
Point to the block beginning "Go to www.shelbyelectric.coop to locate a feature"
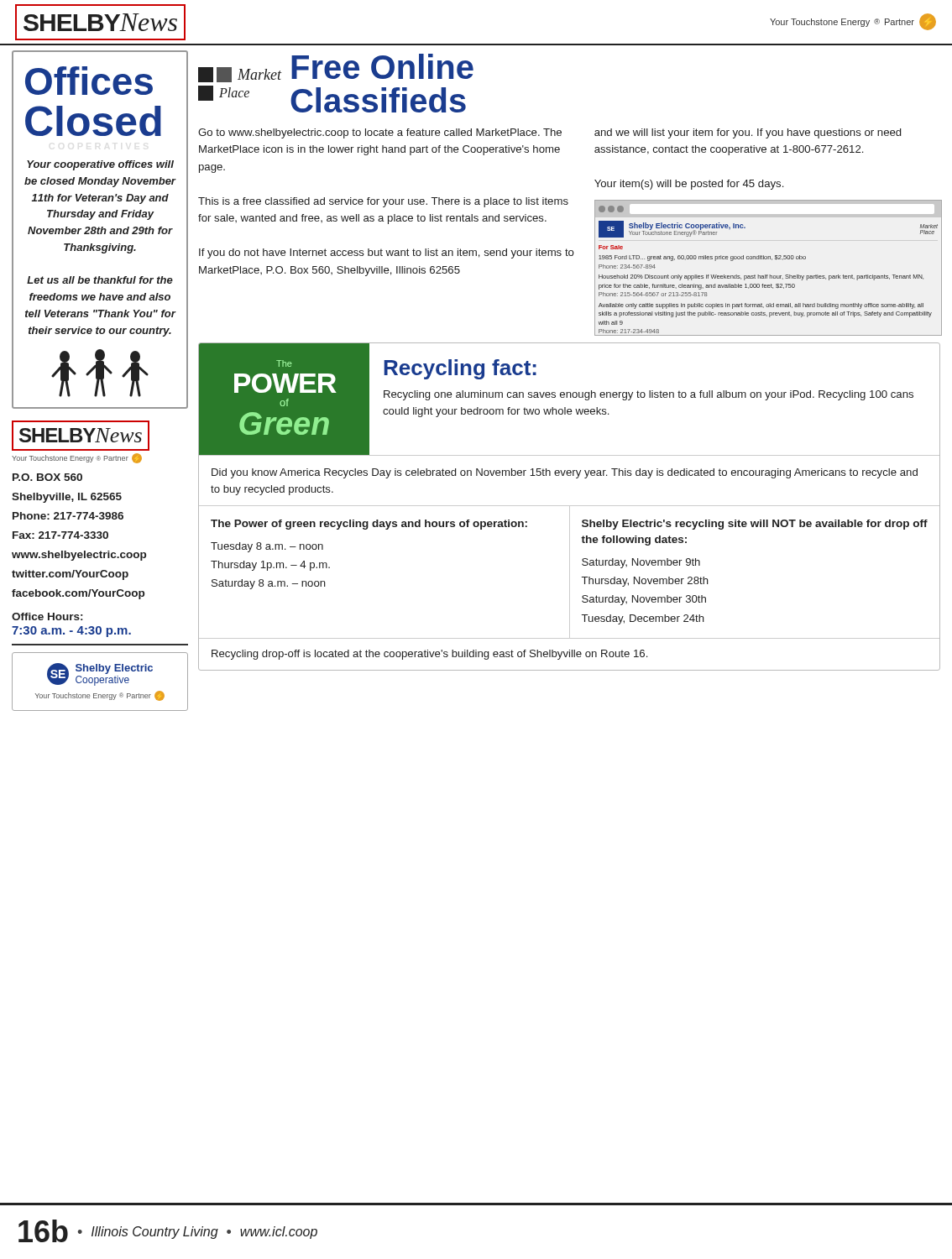pyautogui.click(x=386, y=201)
